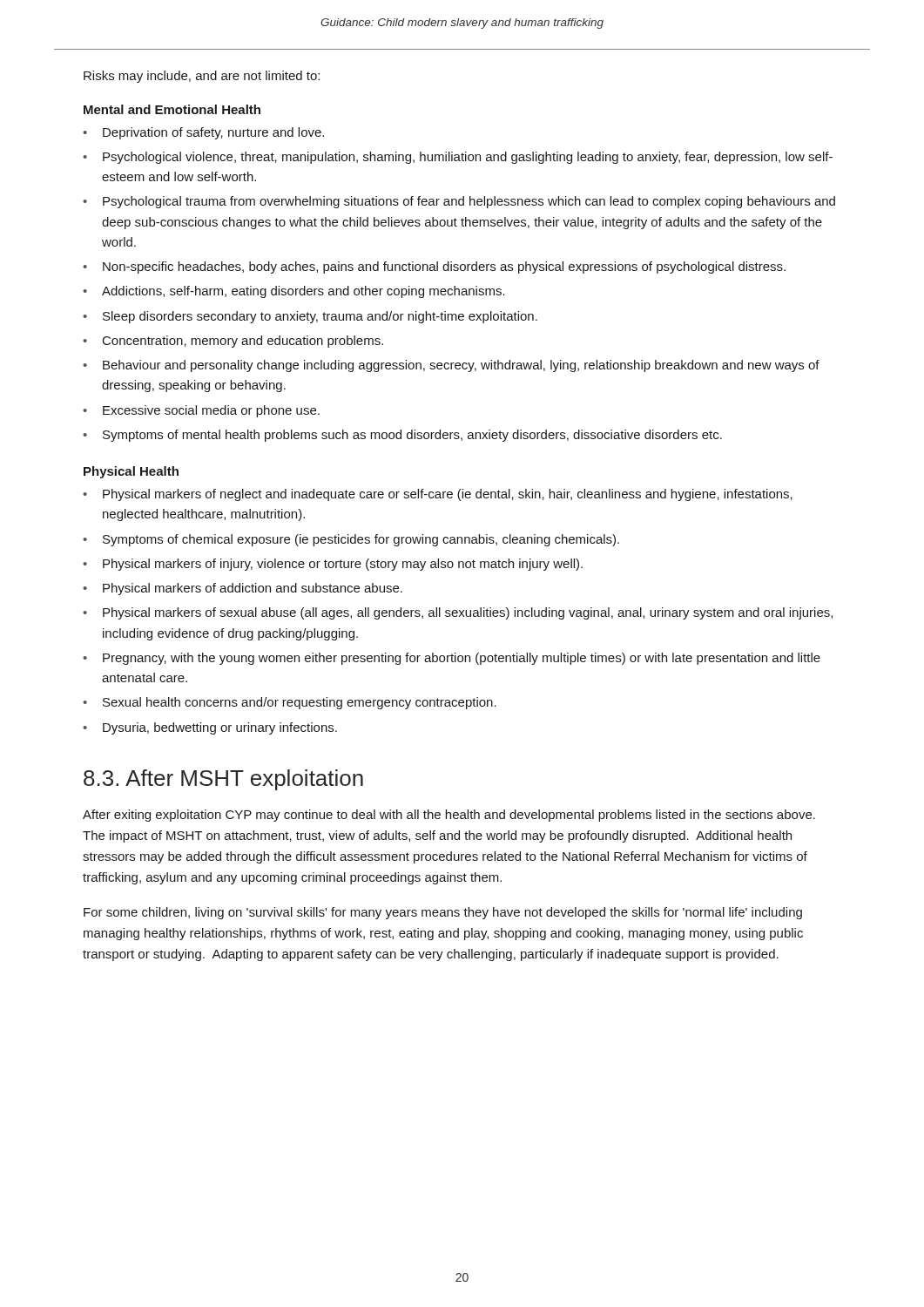The image size is (924, 1307).
Task: Click on the region starting "Risks may include, and are not"
Action: click(202, 75)
